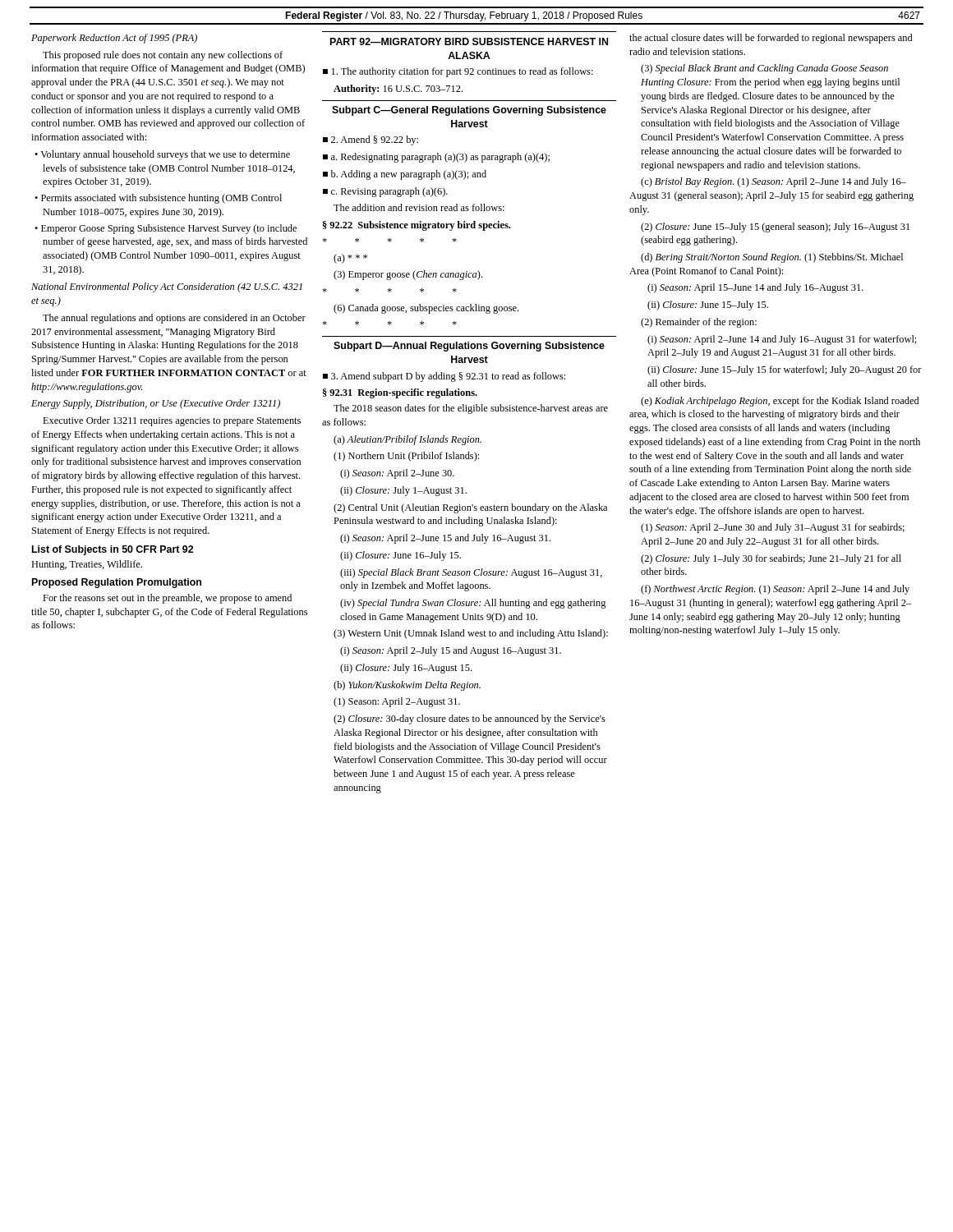The image size is (953, 1232).
Task: Select the text block starting "Energy Supply, Distribution, or Use (Executive Order"
Action: (x=170, y=467)
